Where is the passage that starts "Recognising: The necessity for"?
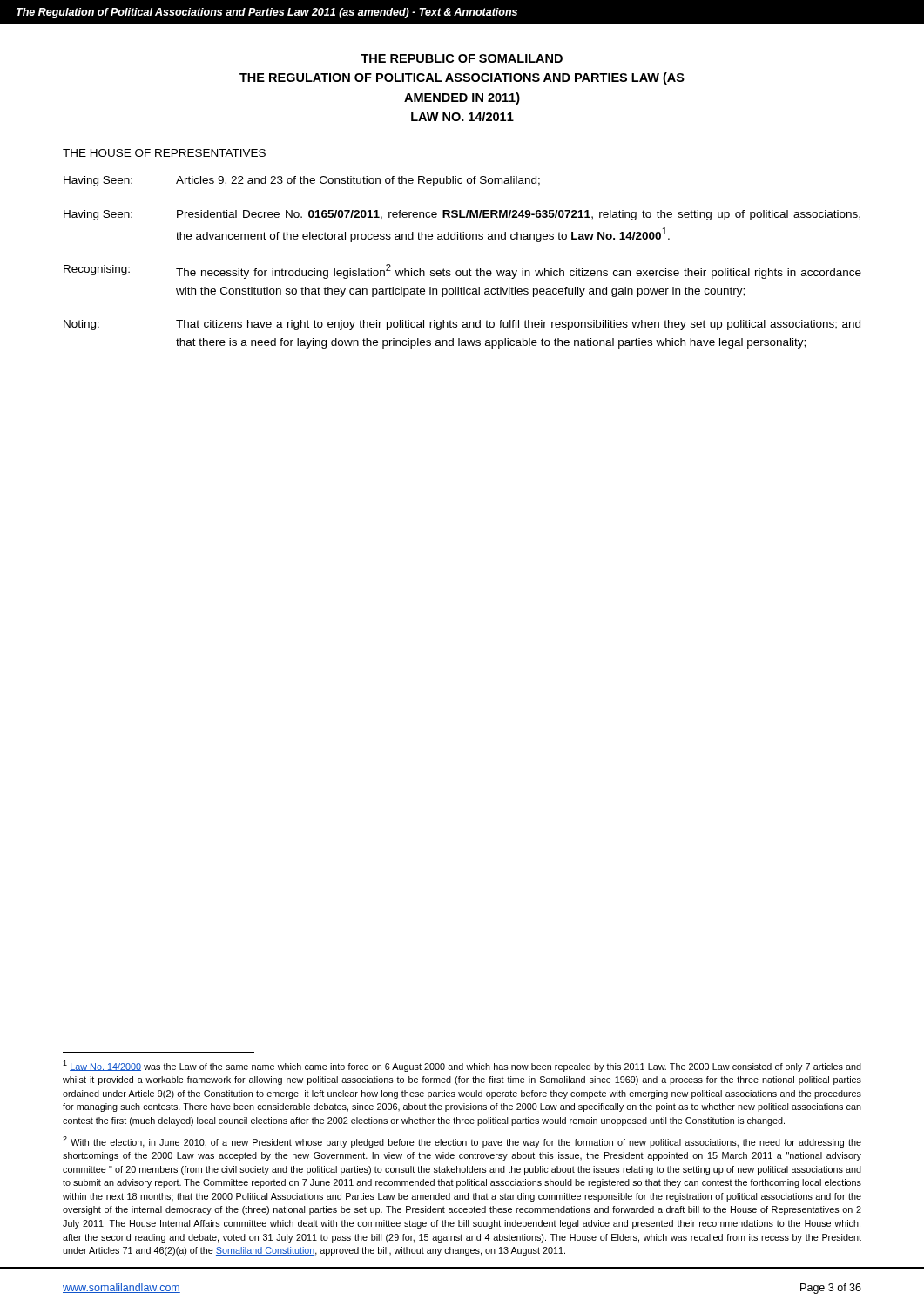The image size is (924, 1307). 462,280
